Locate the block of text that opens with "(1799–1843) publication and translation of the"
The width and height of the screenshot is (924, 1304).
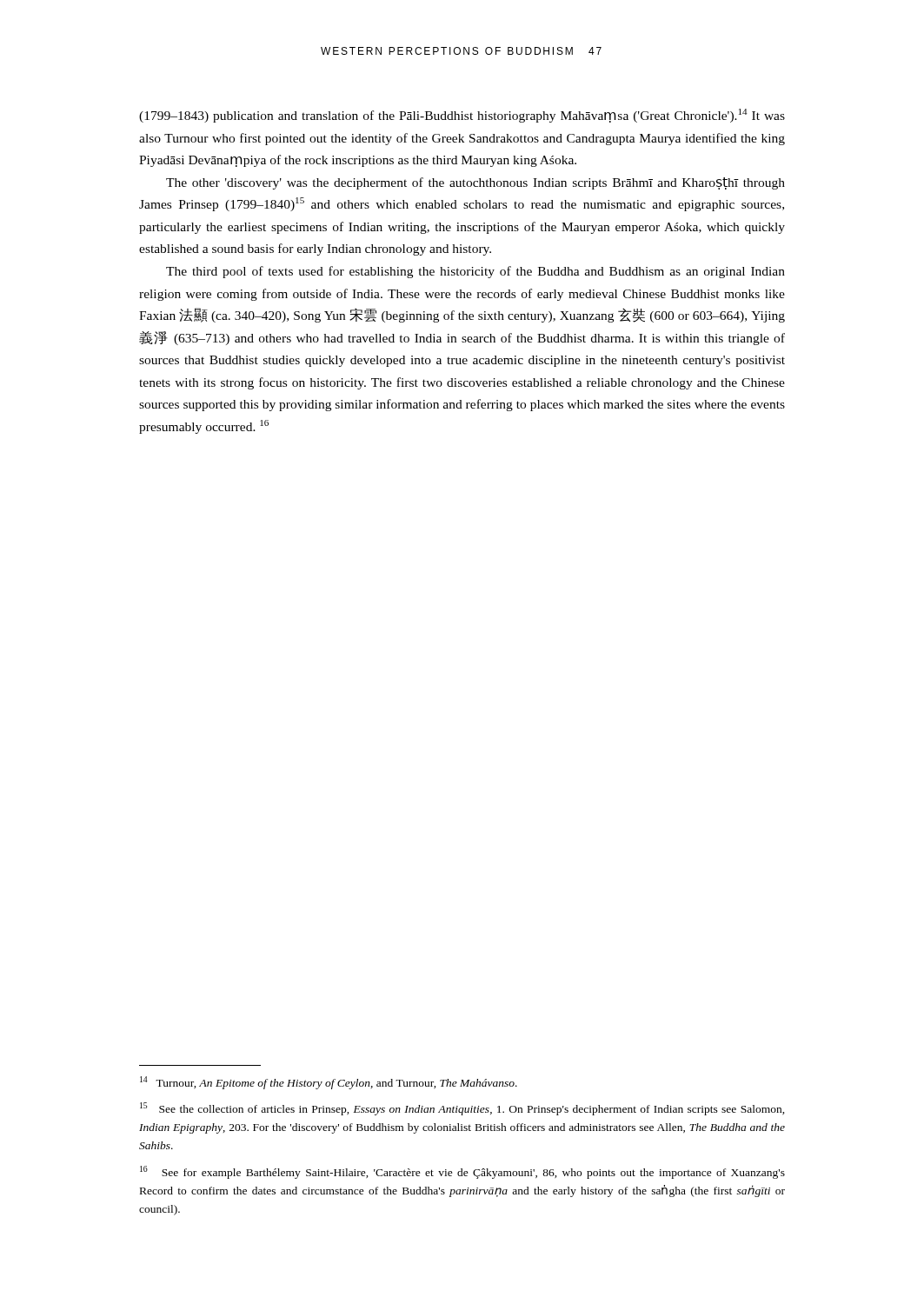coord(462,138)
